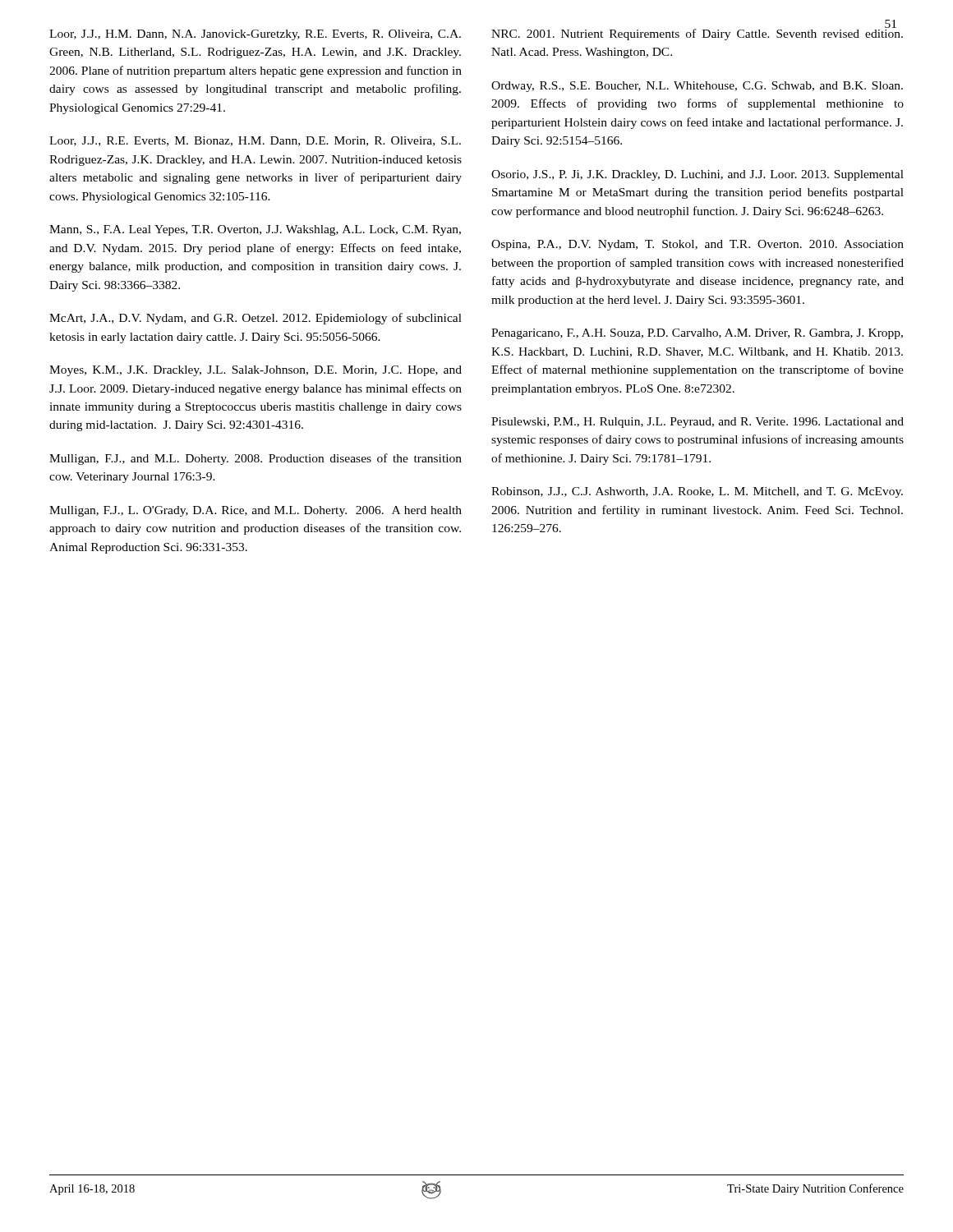The image size is (953, 1232).
Task: Click on the region starting "McArt, J.A., D.V. Nydam, and"
Action: point(255,327)
